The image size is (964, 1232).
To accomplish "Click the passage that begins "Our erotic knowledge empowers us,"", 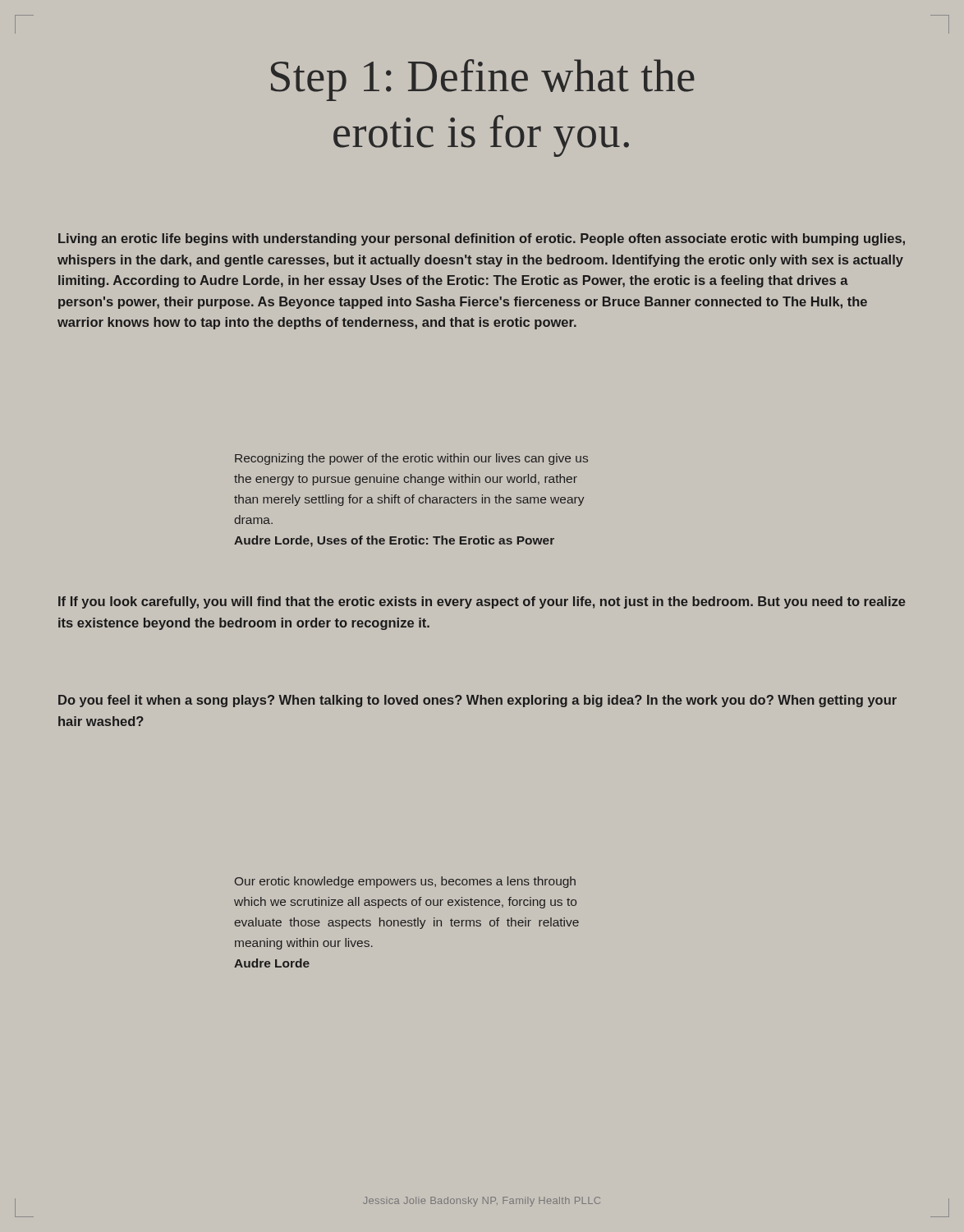I will click(x=407, y=922).
